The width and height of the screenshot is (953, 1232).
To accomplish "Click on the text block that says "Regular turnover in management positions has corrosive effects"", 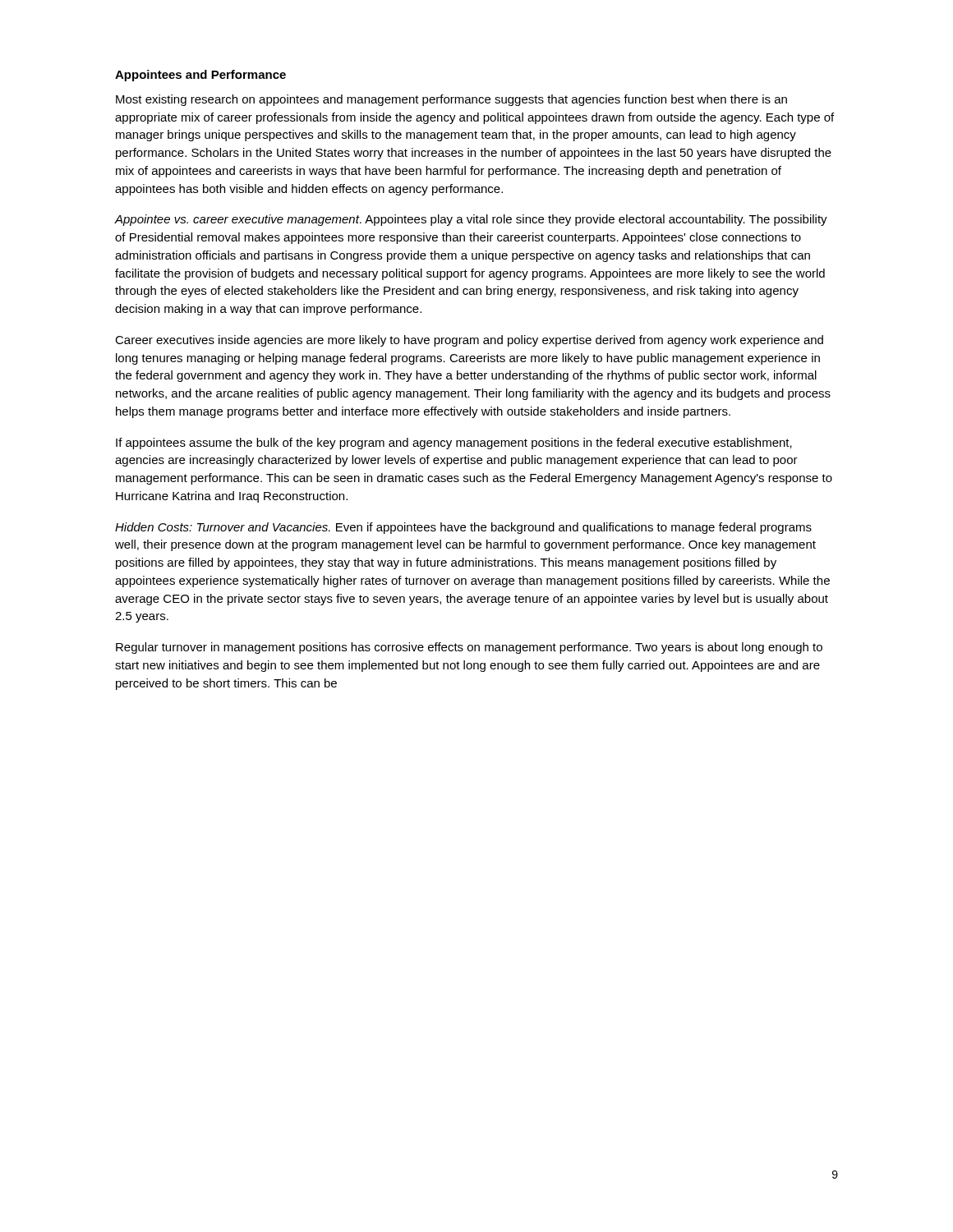I will tap(469, 665).
